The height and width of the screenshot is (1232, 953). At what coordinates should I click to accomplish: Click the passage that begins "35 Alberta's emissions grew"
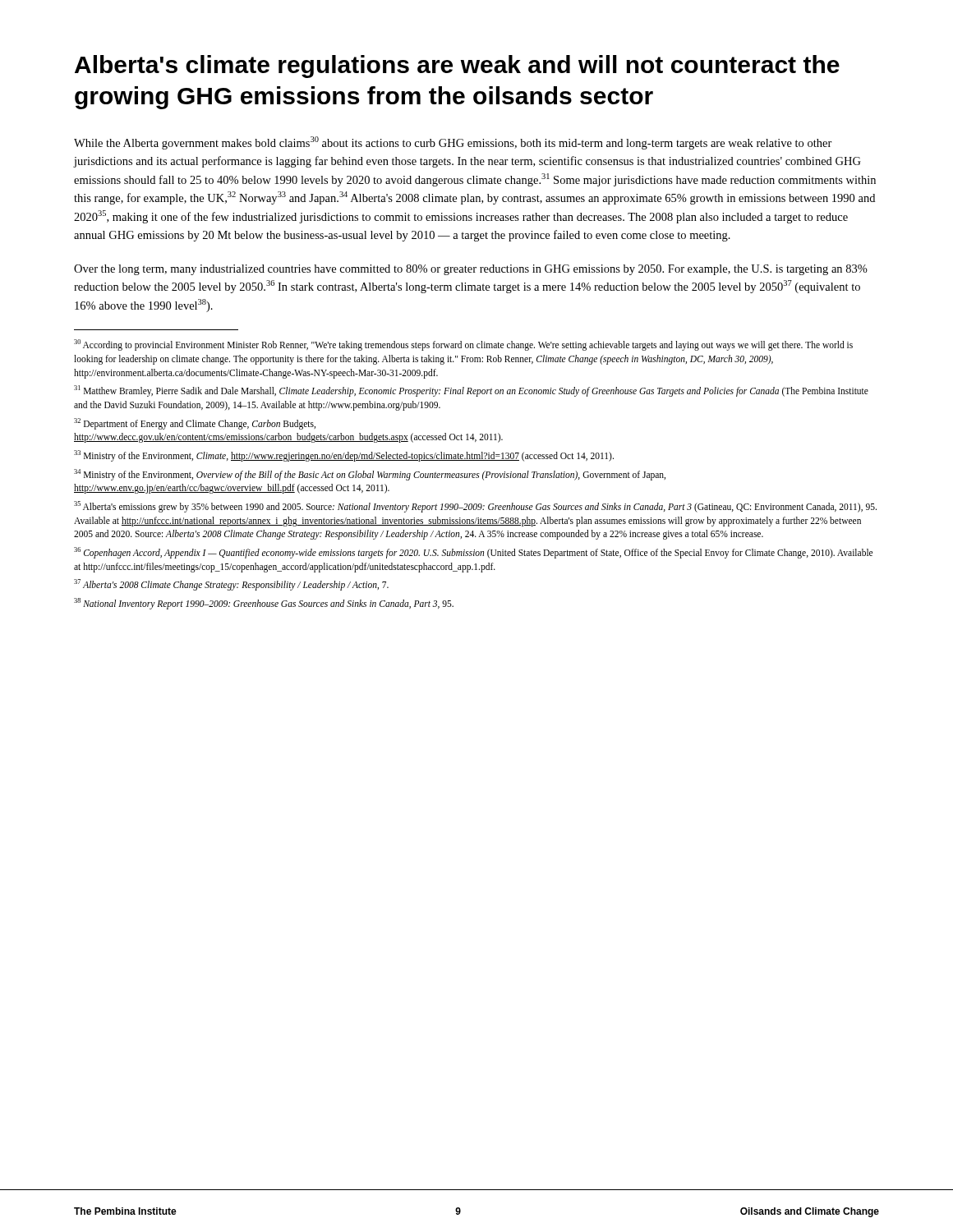click(x=476, y=520)
